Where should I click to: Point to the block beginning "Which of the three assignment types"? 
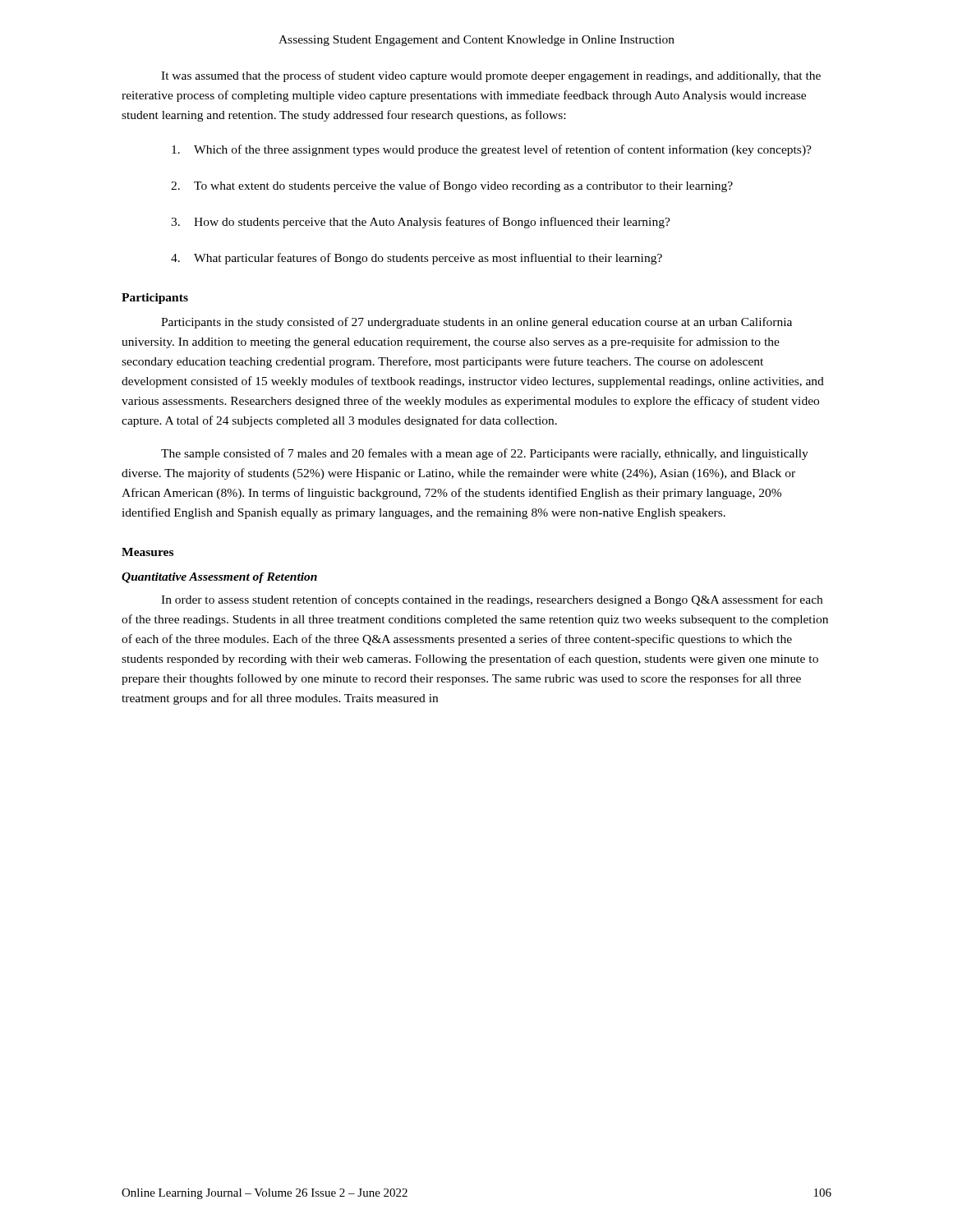tap(501, 150)
